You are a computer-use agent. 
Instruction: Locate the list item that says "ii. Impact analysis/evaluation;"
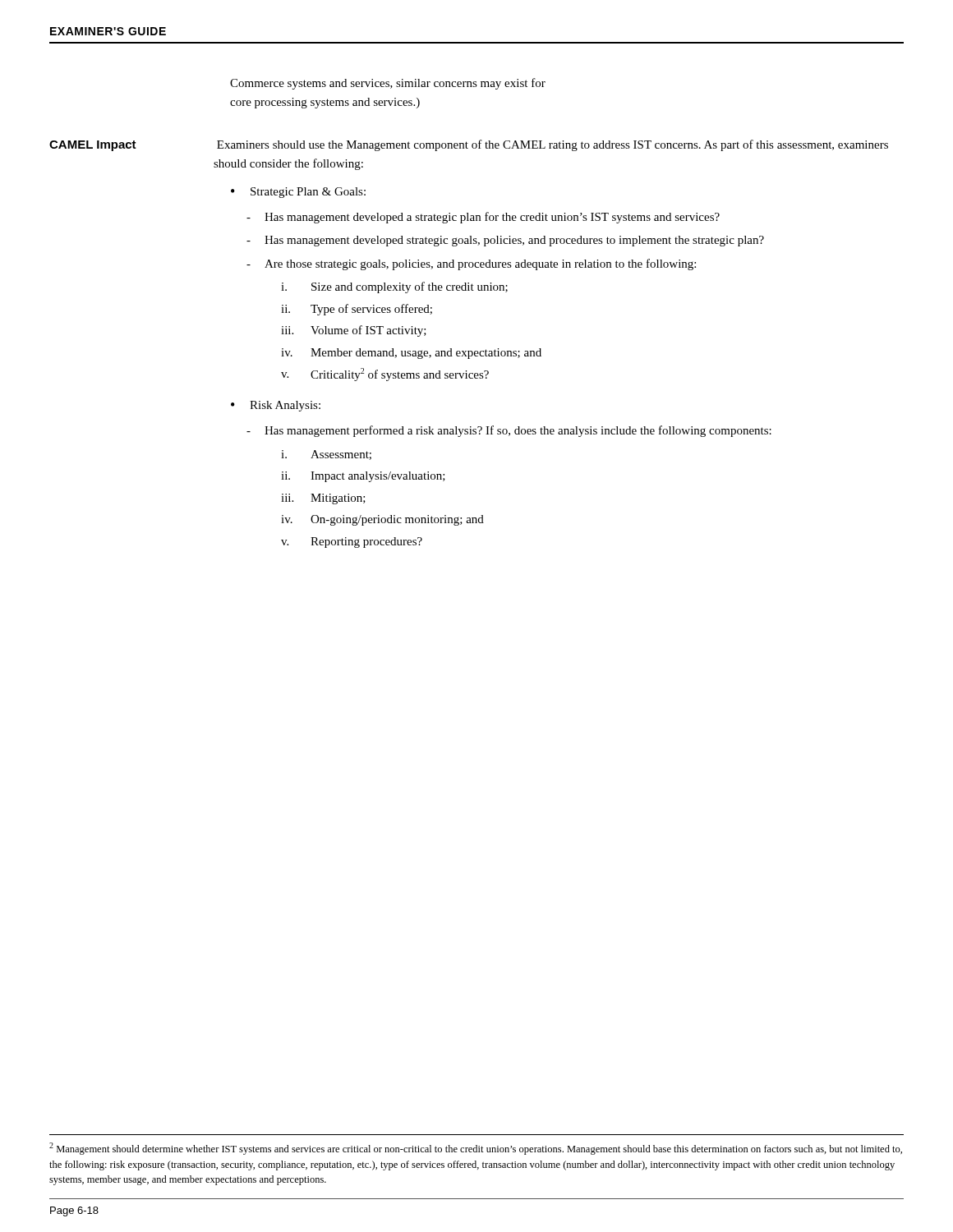pos(363,477)
